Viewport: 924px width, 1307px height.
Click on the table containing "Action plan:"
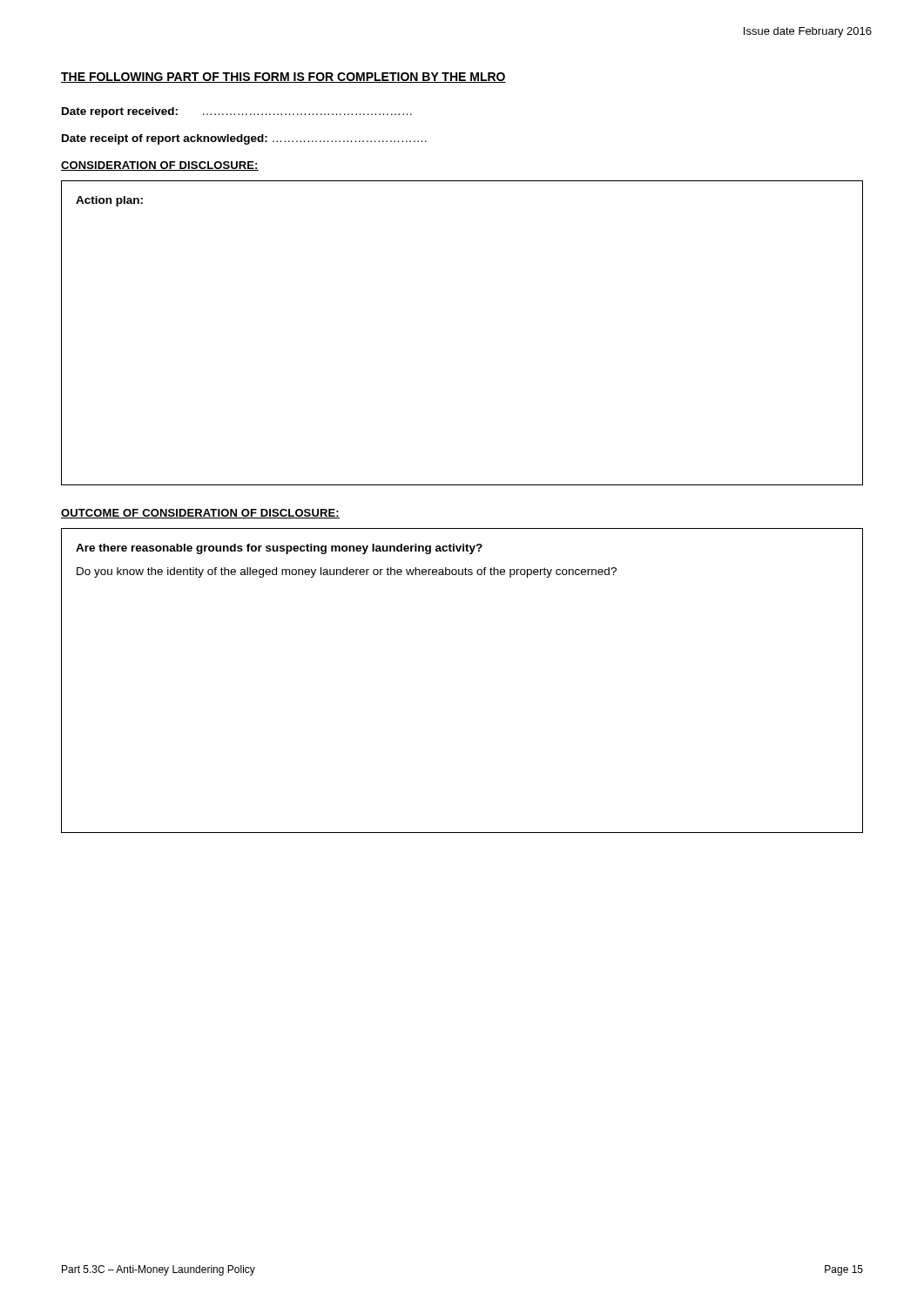462,333
